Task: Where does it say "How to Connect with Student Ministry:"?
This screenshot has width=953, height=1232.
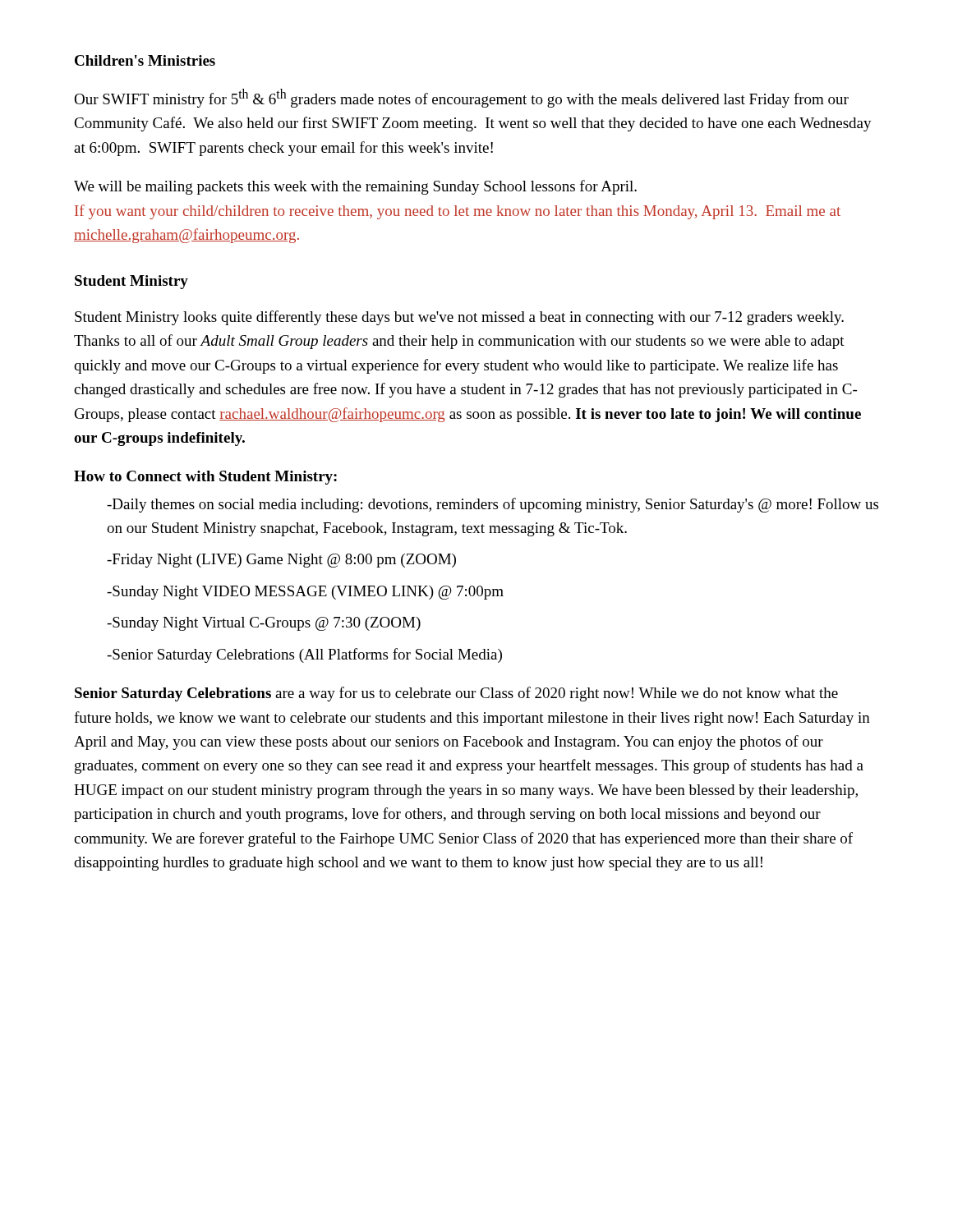Action: click(x=206, y=476)
